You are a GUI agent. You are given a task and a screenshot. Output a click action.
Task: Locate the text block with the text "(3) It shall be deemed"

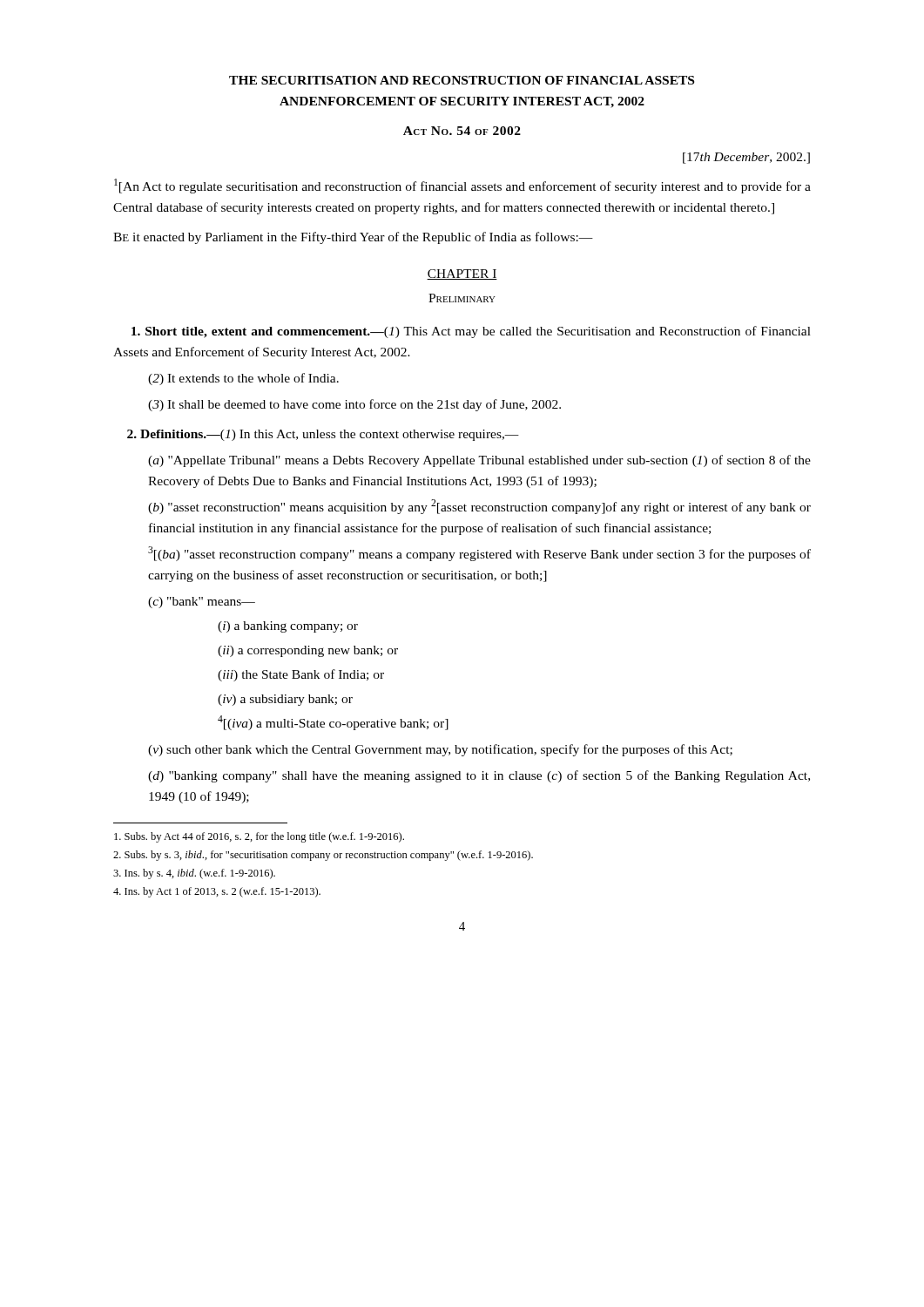pyautogui.click(x=355, y=404)
